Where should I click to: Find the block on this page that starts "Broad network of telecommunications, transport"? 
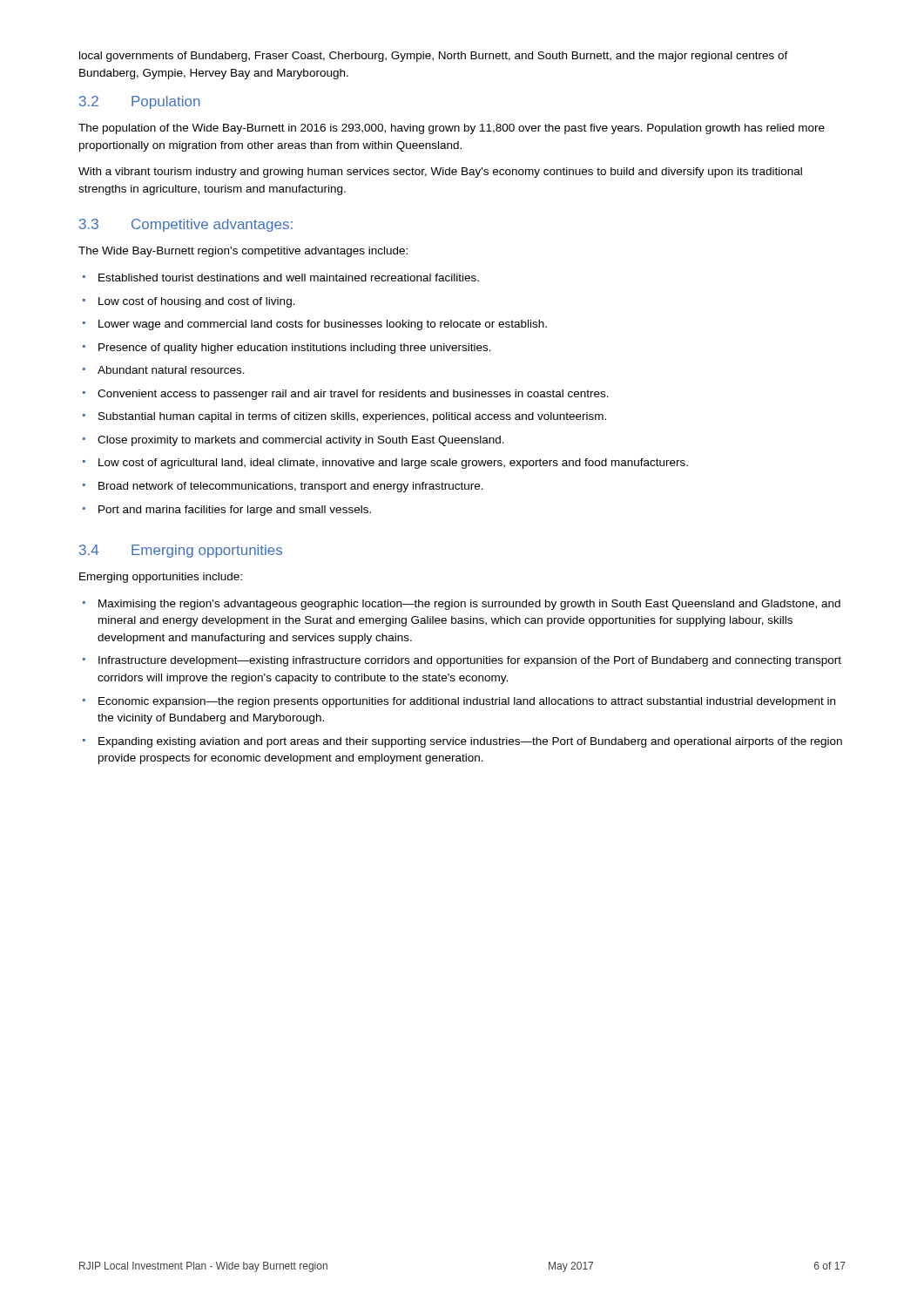click(x=291, y=486)
